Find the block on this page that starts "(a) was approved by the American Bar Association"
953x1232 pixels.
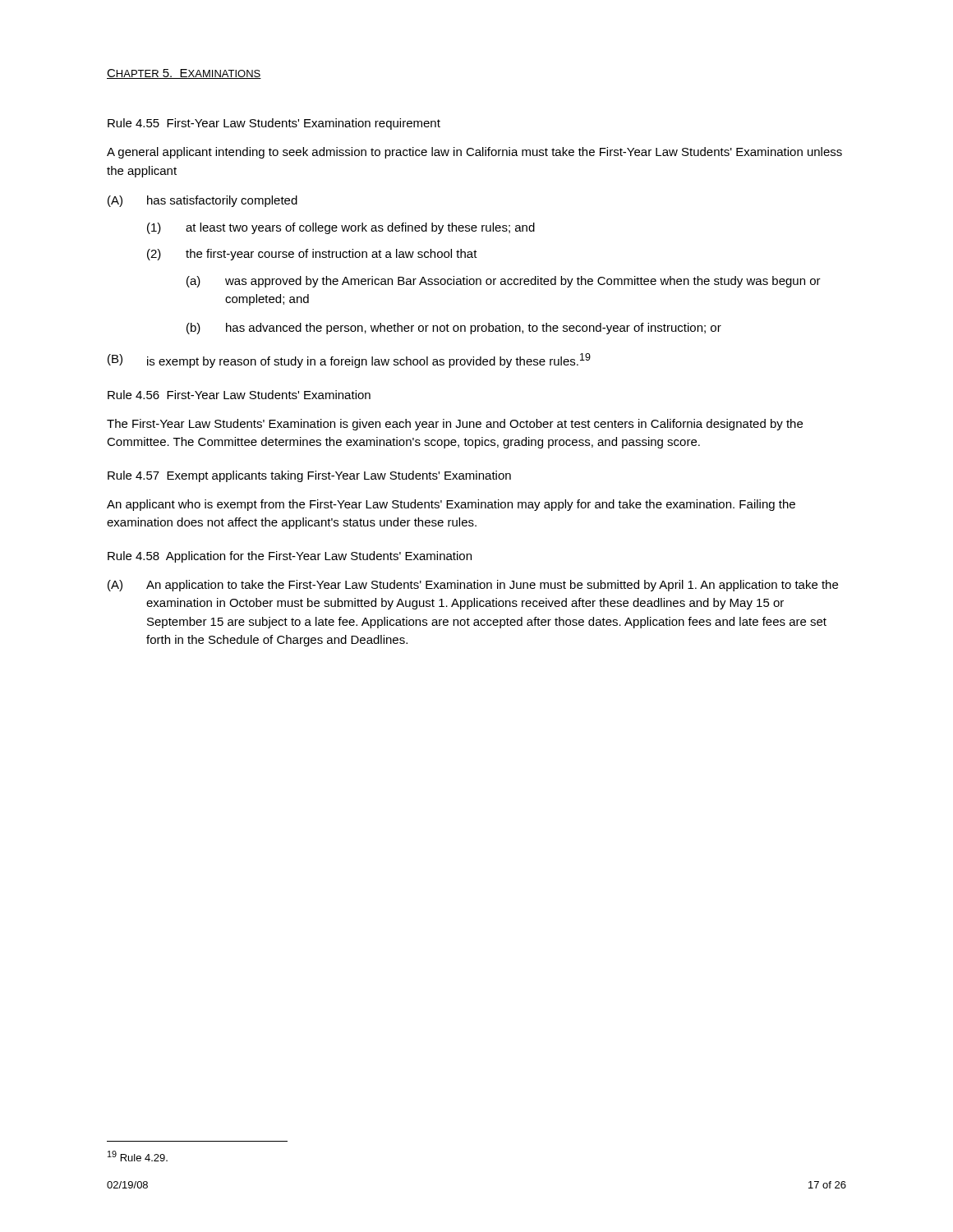click(516, 290)
